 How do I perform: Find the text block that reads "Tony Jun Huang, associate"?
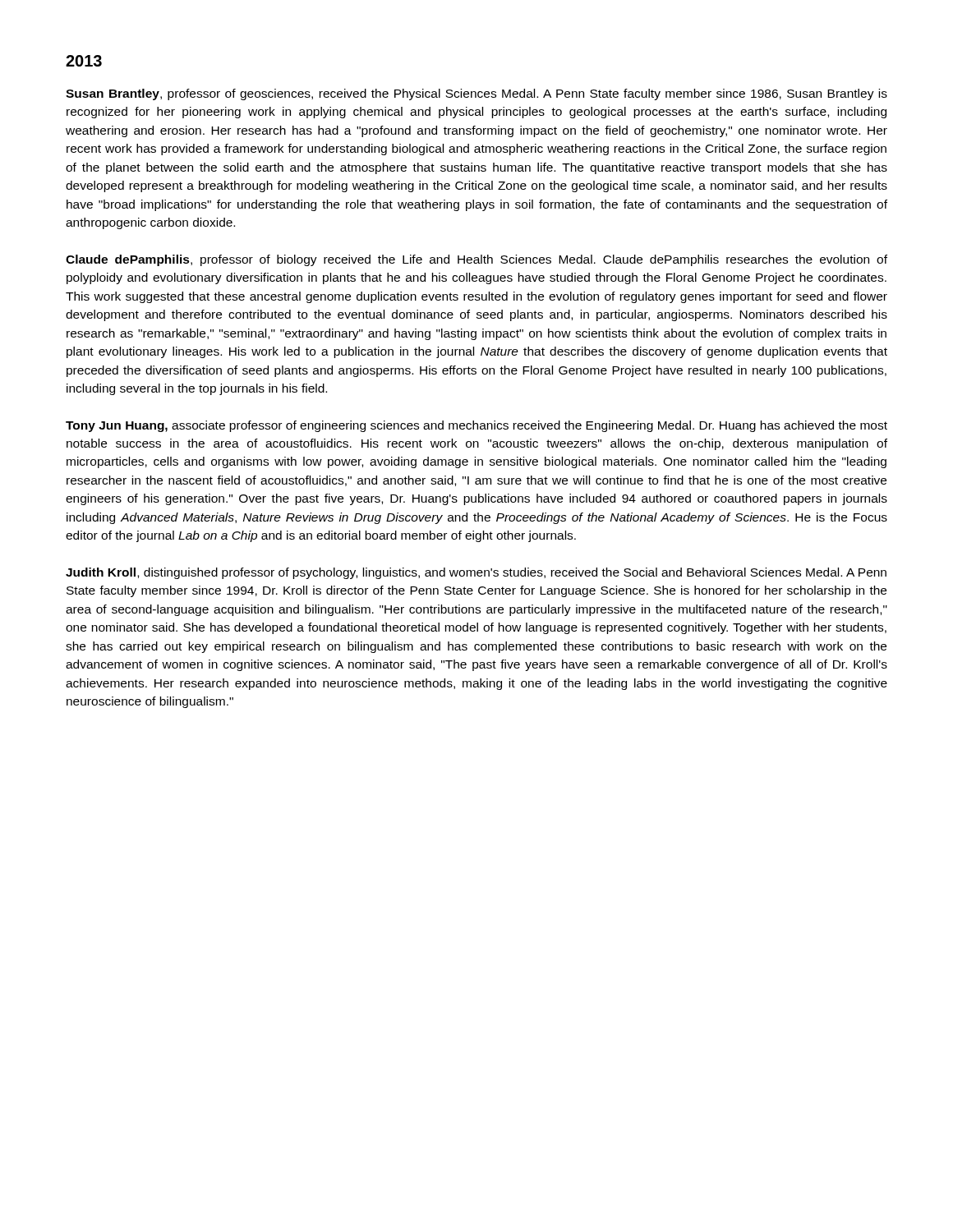(x=476, y=480)
